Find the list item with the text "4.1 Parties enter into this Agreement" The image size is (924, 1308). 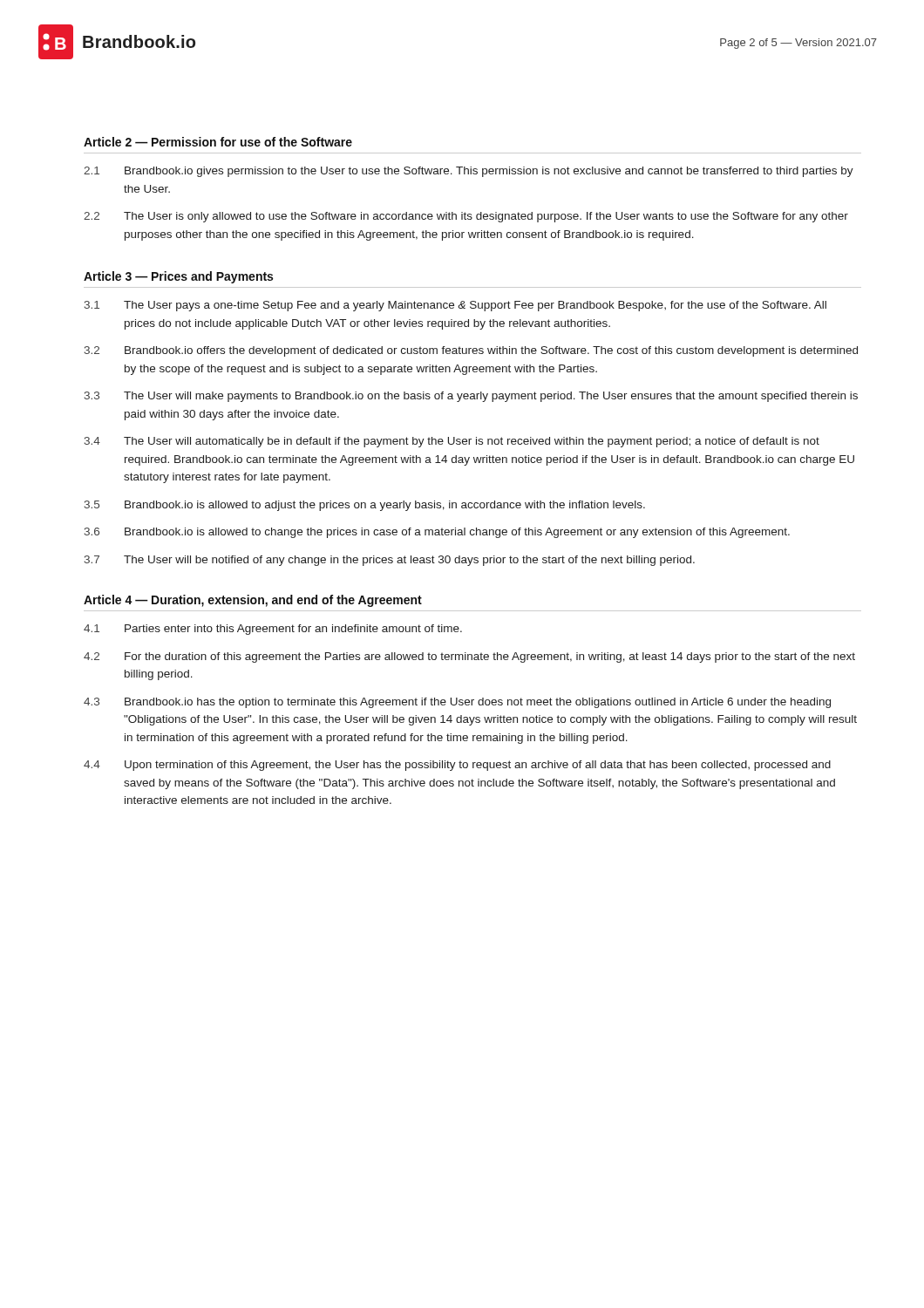click(x=472, y=629)
